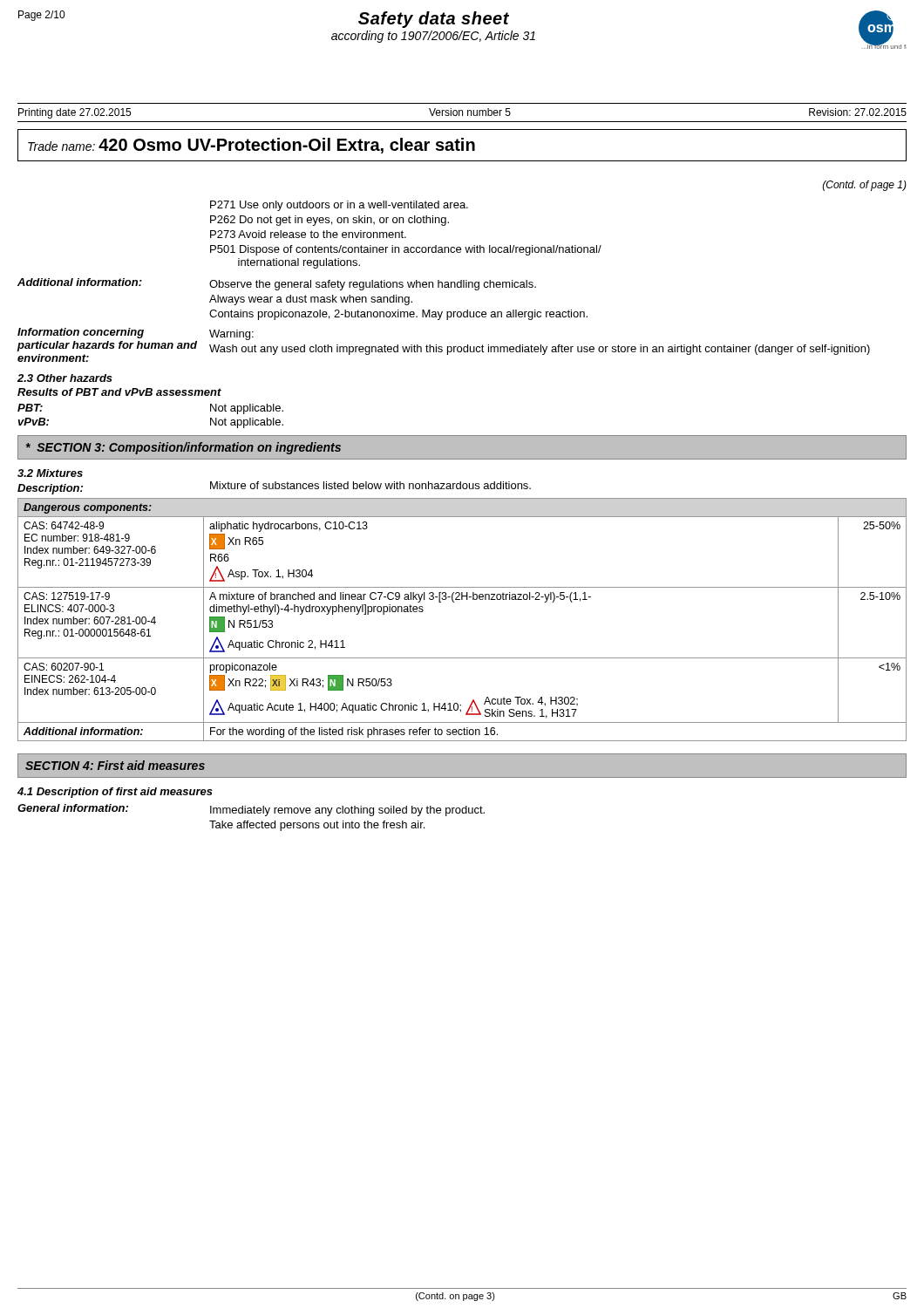The height and width of the screenshot is (1308, 924).
Task: Point to "Additional information:"
Action: pyautogui.click(x=80, y=282)
